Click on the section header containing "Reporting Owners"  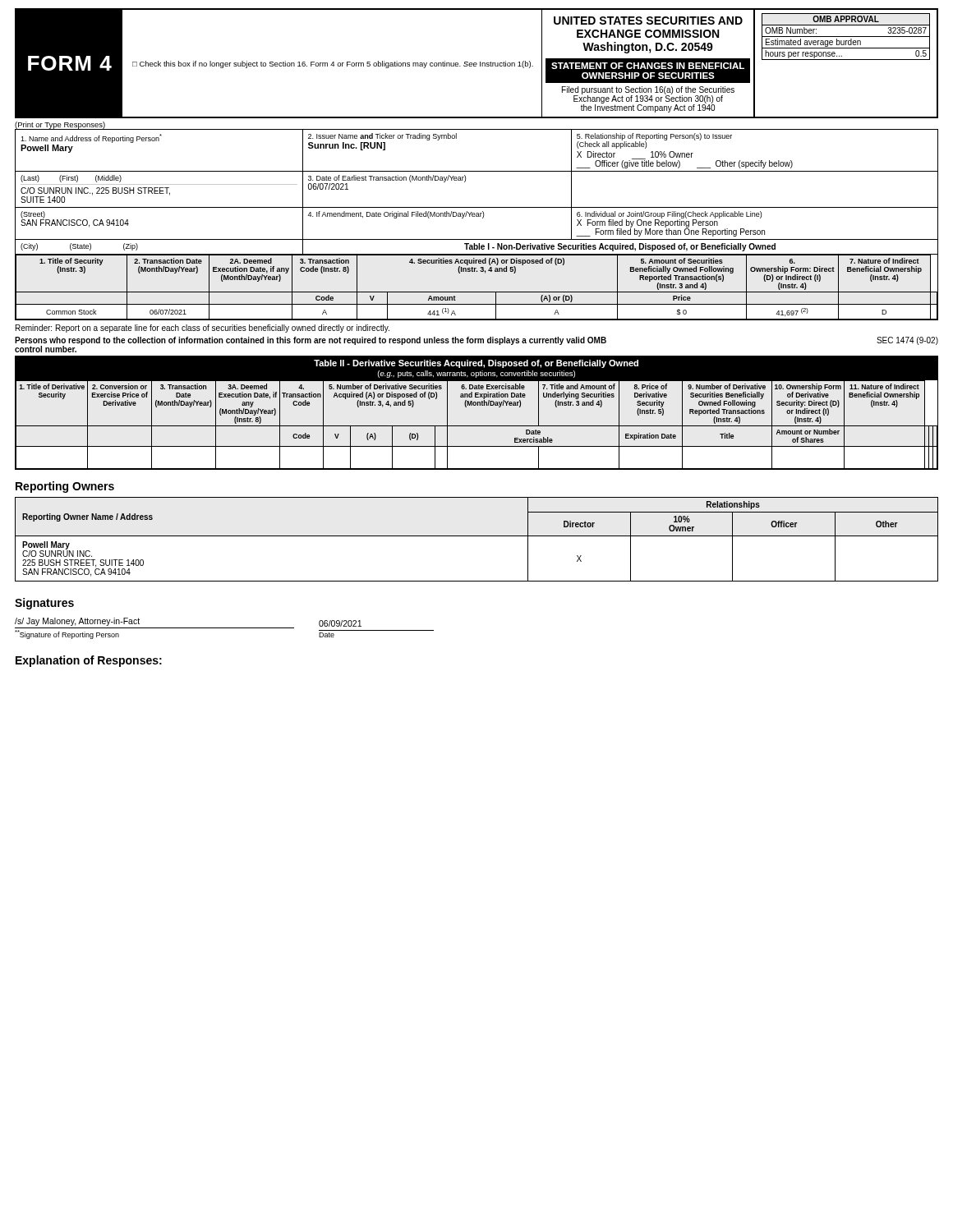(65, 486)
